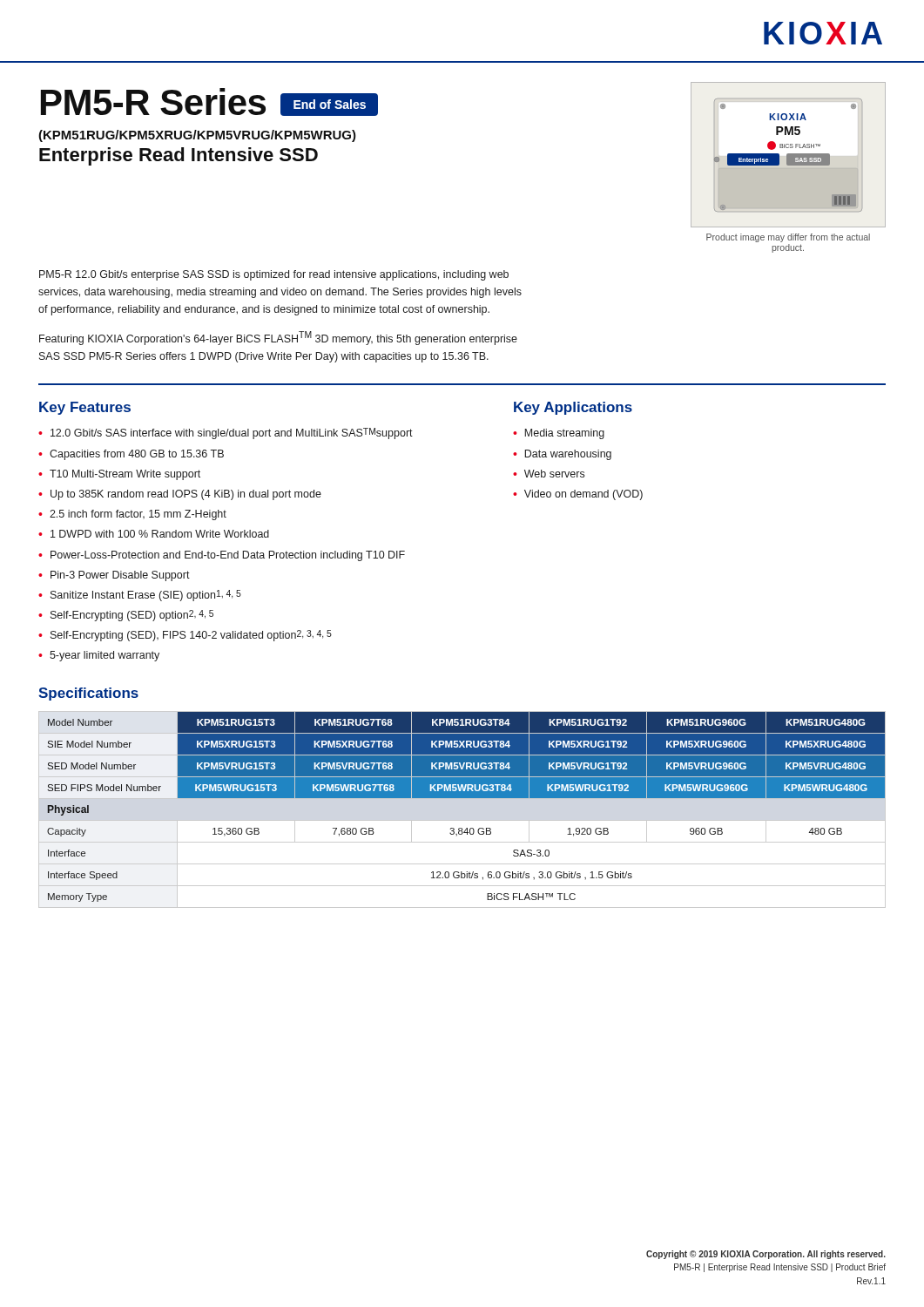924x1307 pixels.
Task: Locate the list item that says "•Sanitize Instant Erase (SIE) option1, 4, 5"
Action: click(x=140, y=595)
